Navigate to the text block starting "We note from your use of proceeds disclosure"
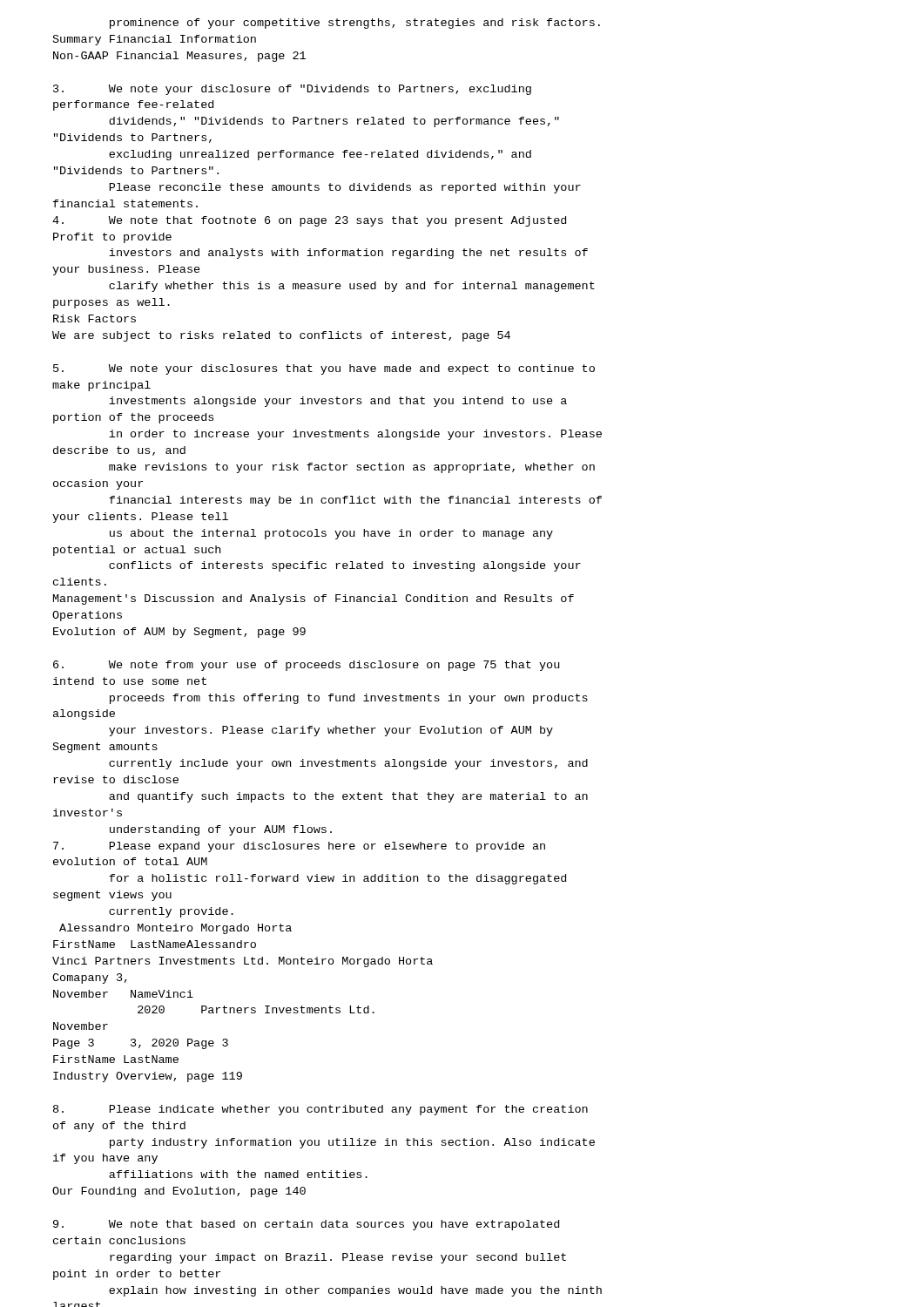Viewport: 924px width, 1307px height. [320, 871]
